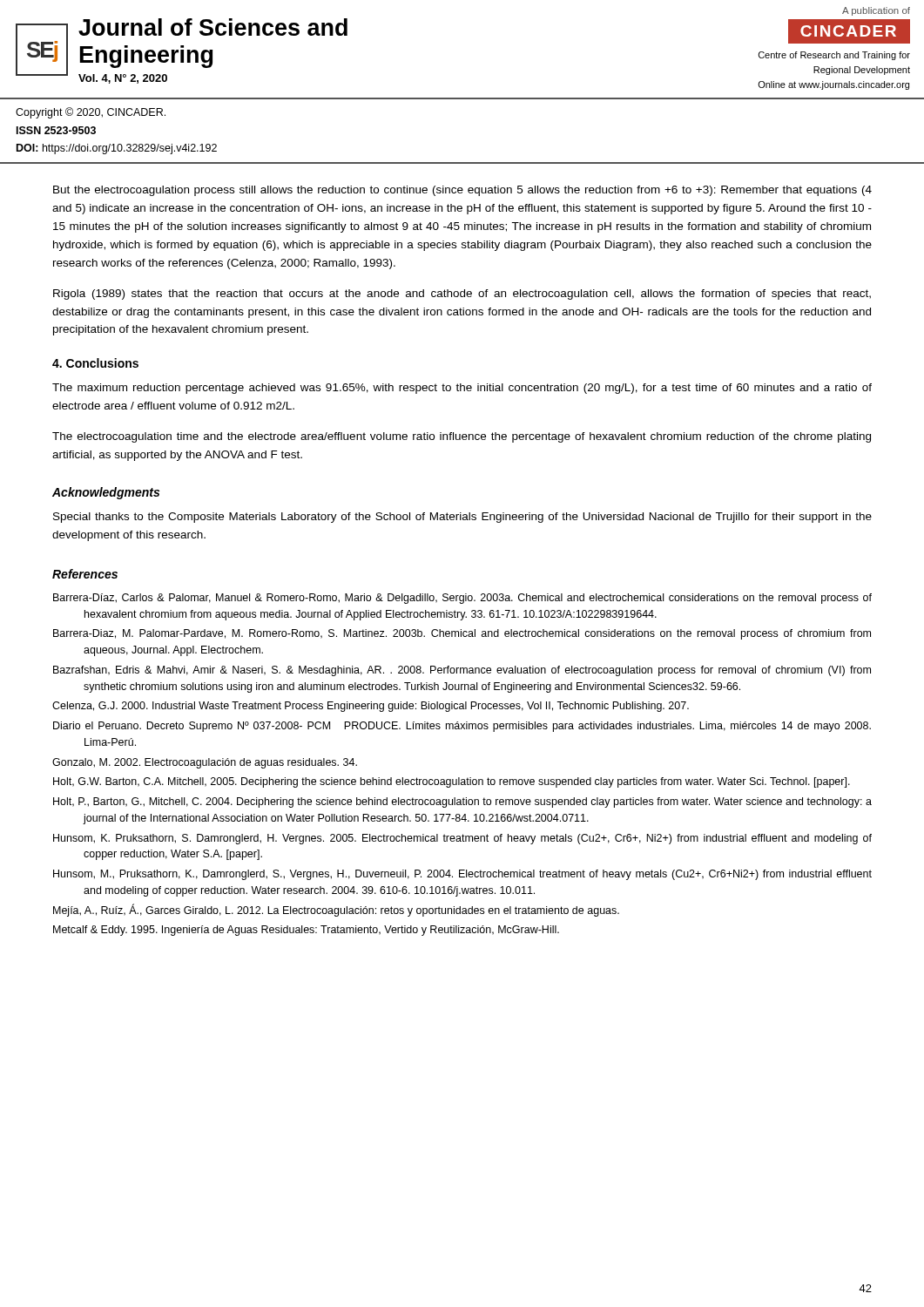Find the list item that says "Gonzalo, M. 2002. Electrocoagulación"
The image size is (924, 1307).
[205, 762]
